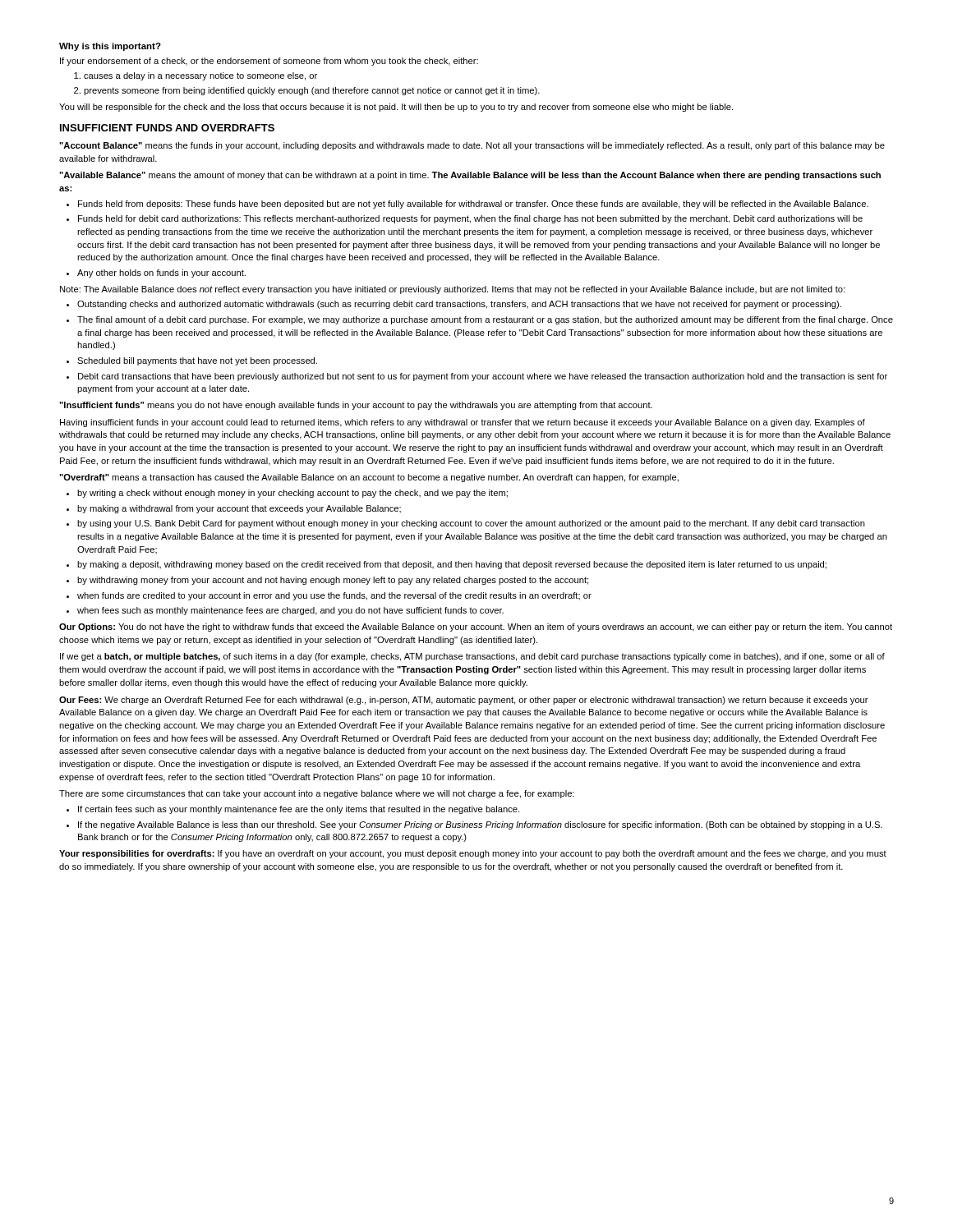Point to the block beginning "The final amount of a"
Screen dimensions: 1232x953
[x=485, y=332]
